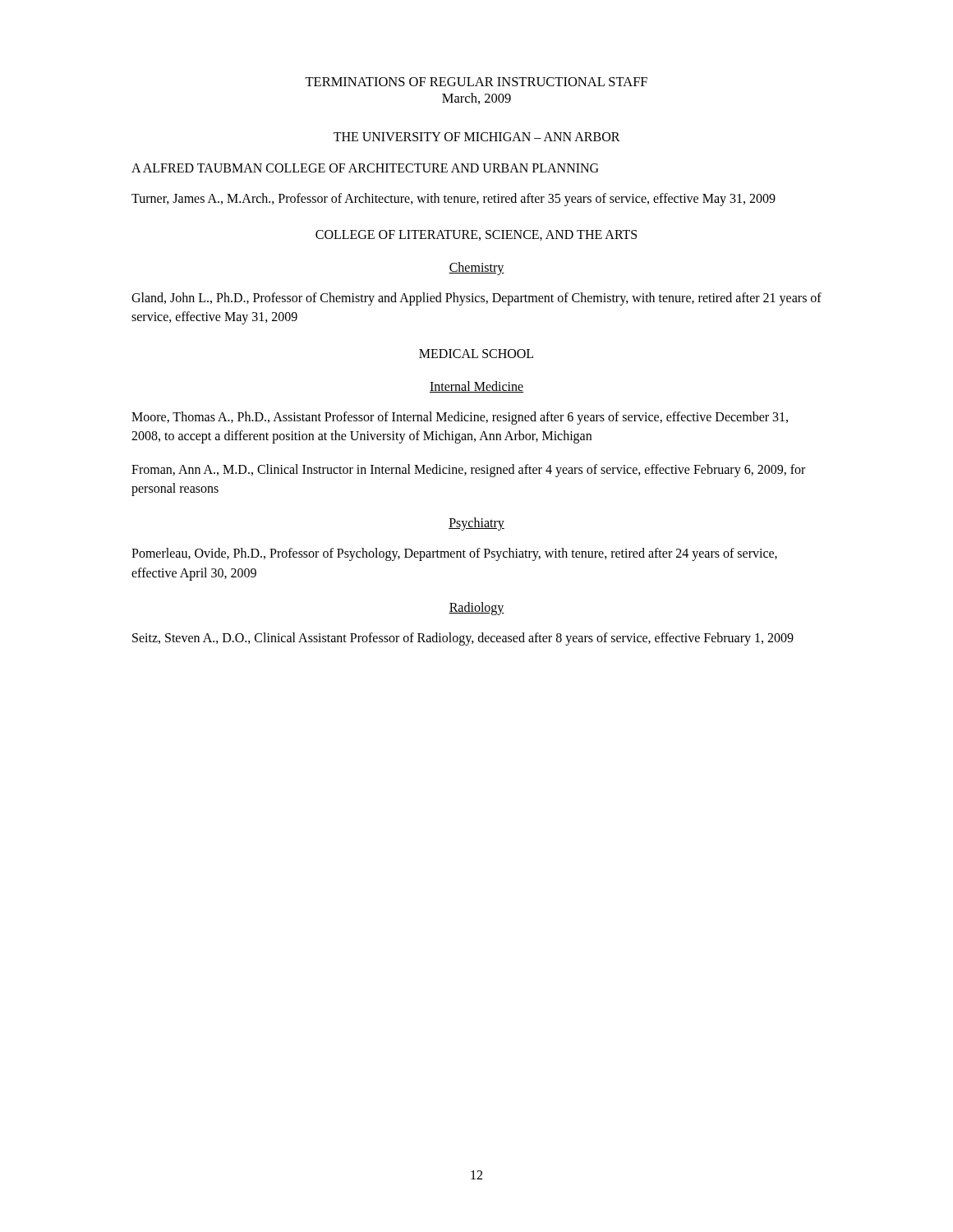Select the passage starting "MEDICAL SCHOOL"
This screenshot has height=1232, width=953.
click(x=476, y=353)
